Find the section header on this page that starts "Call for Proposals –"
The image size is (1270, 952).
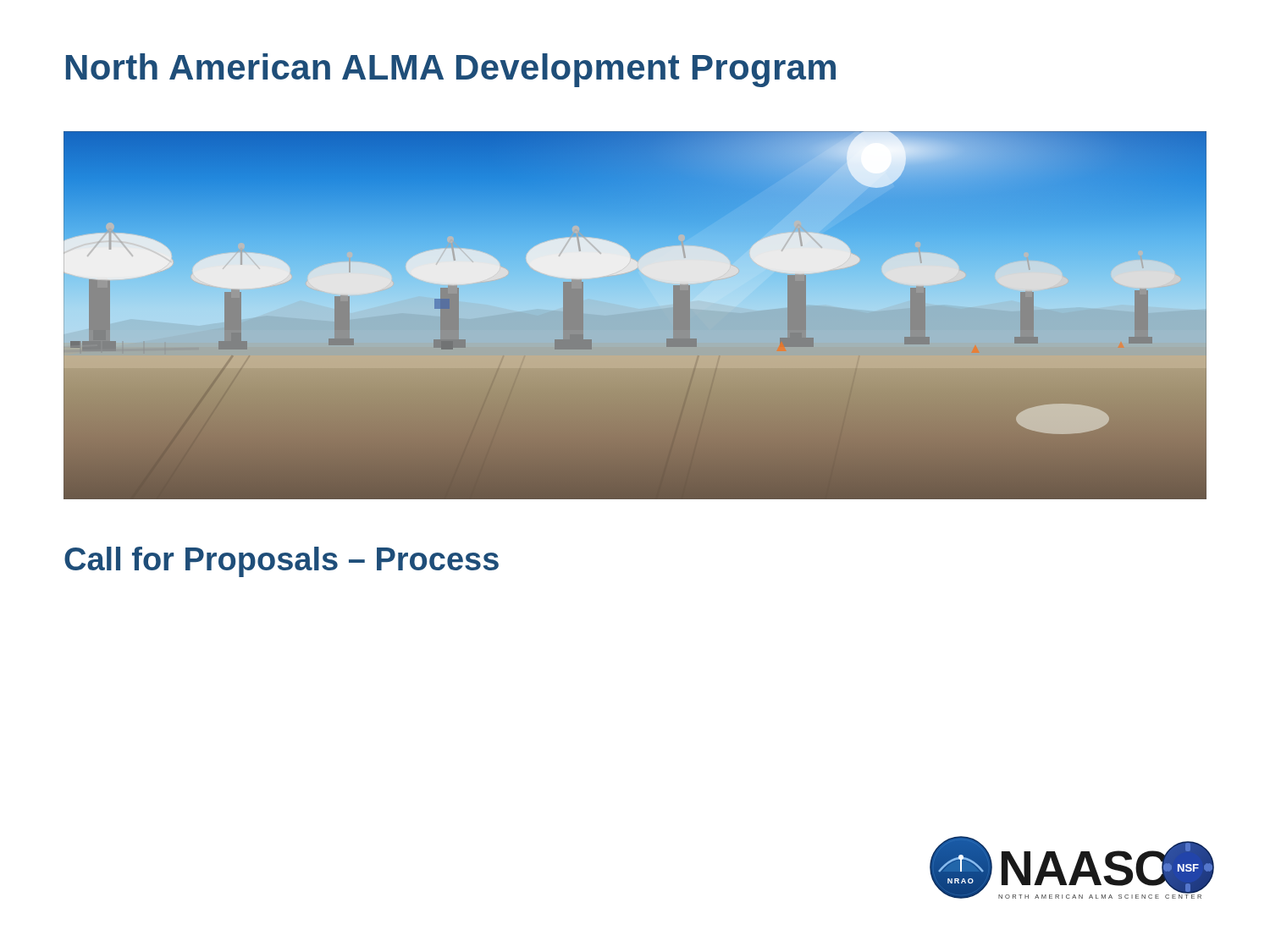click(282, 559)
